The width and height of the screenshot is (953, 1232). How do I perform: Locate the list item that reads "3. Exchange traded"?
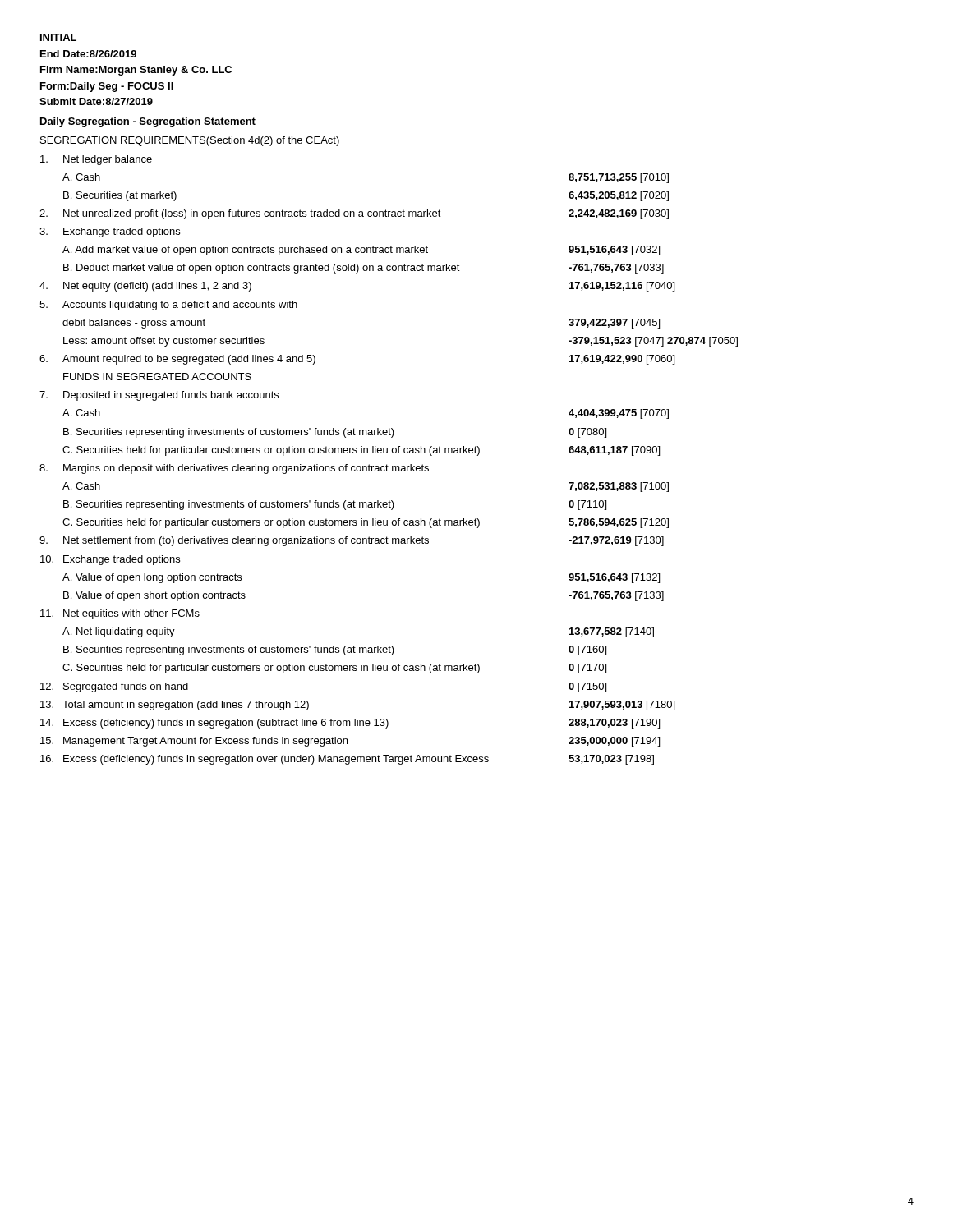coord(110,232)
